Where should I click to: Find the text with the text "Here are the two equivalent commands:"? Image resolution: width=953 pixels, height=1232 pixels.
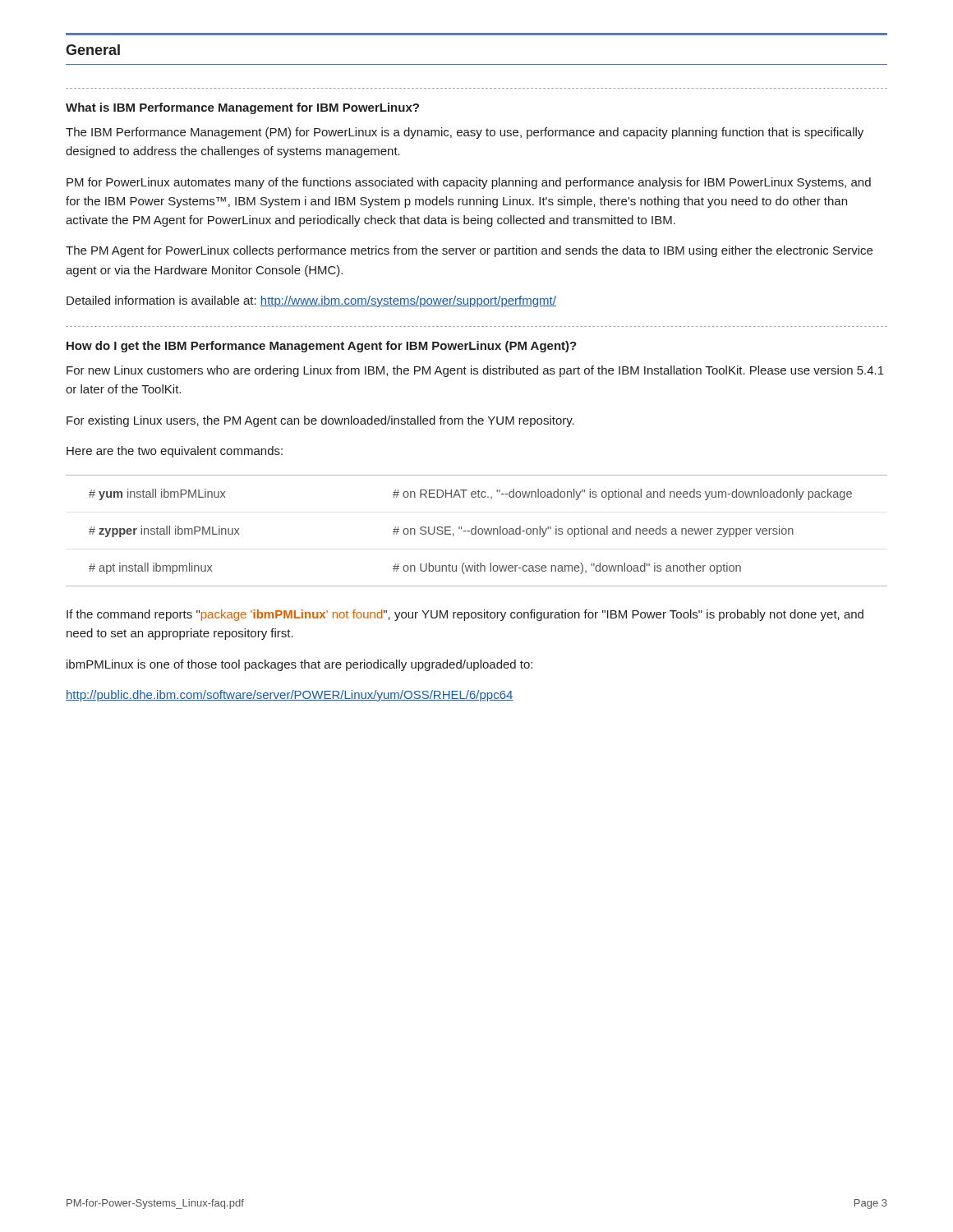[x=175, y=450]
